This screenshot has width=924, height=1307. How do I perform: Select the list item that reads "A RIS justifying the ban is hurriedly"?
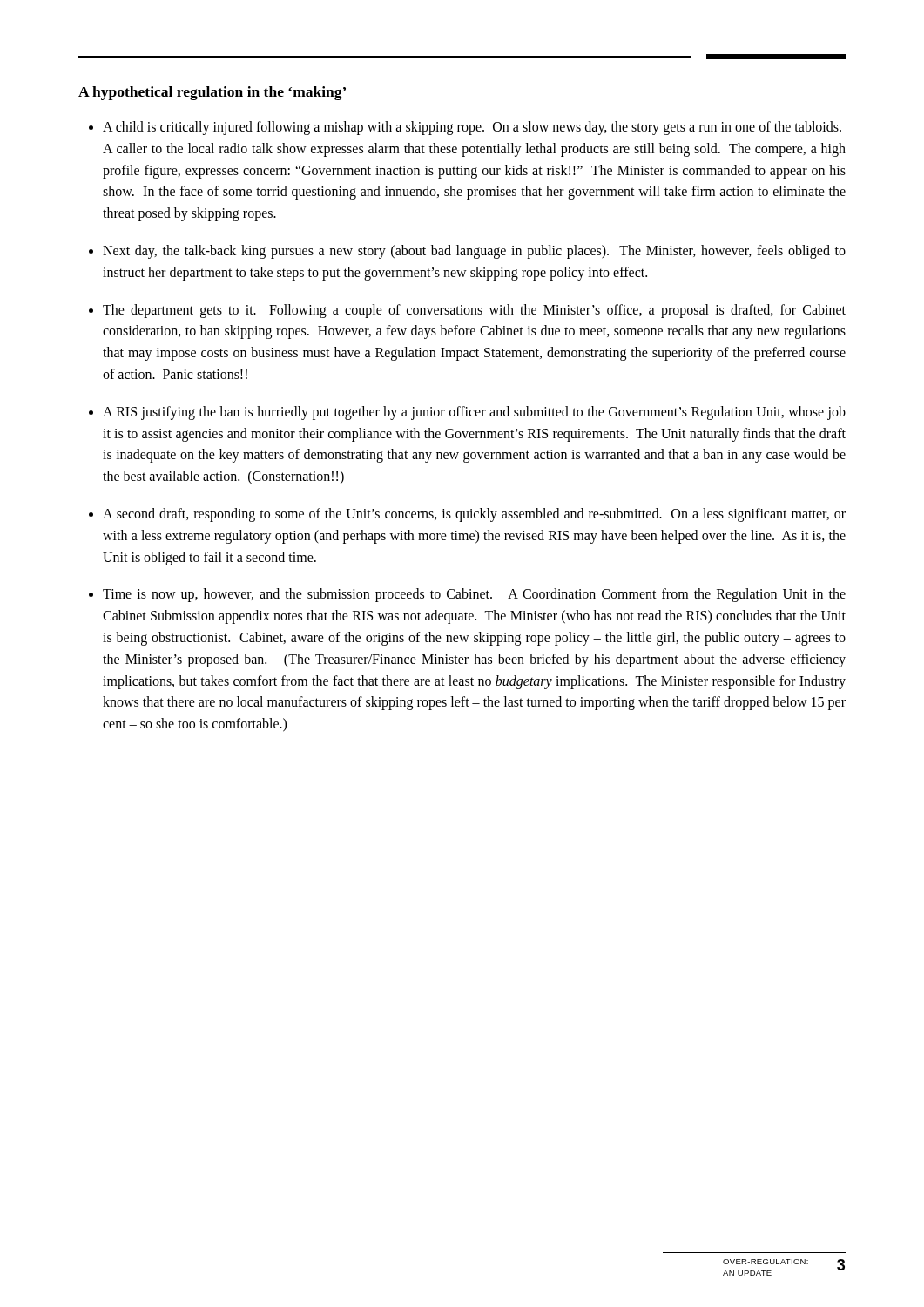pyautogui.click(x=474, y=444)
